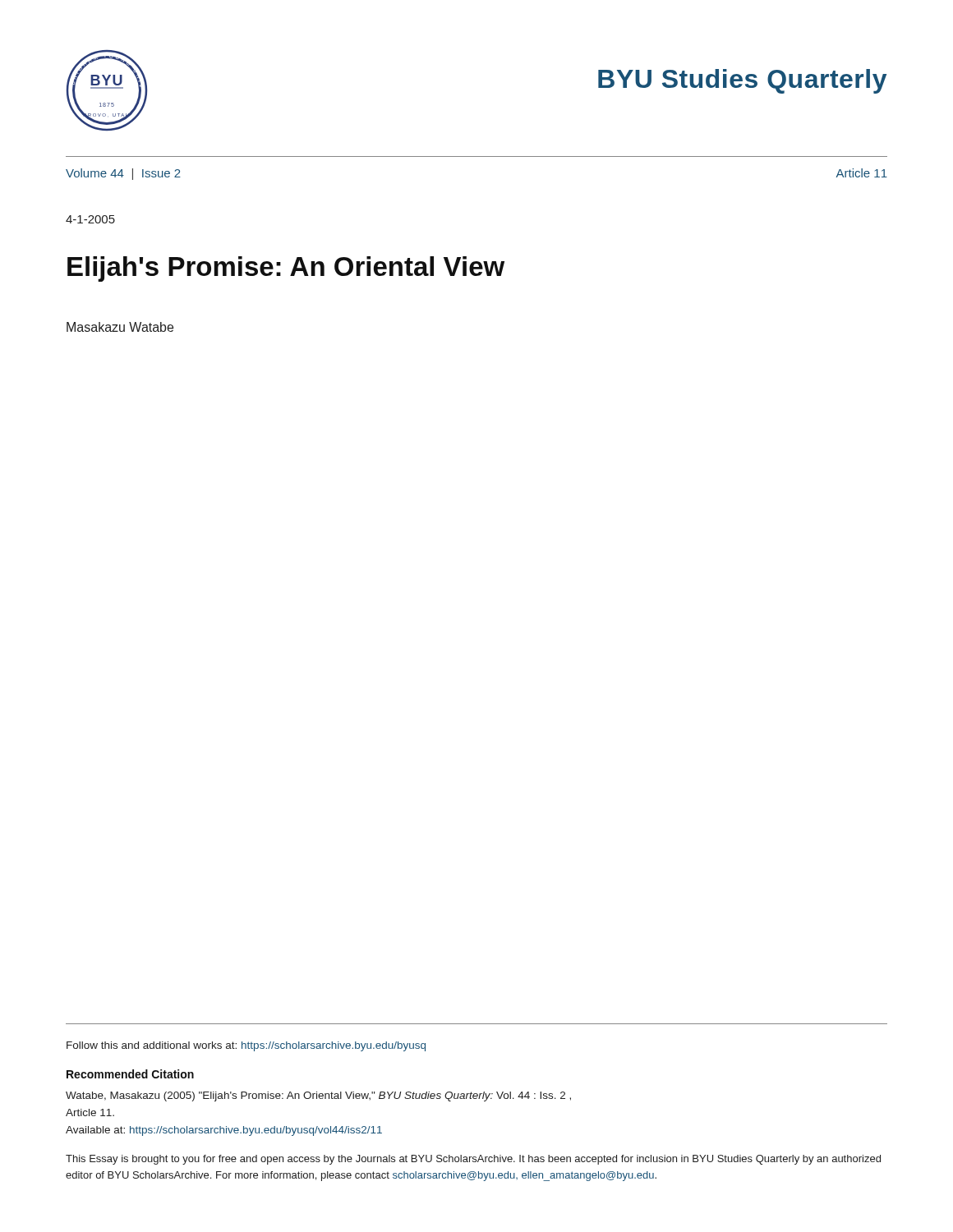This screenshot has height=1232, width=953.
Task: Find a logo
Action: click(x=107, y=92)
